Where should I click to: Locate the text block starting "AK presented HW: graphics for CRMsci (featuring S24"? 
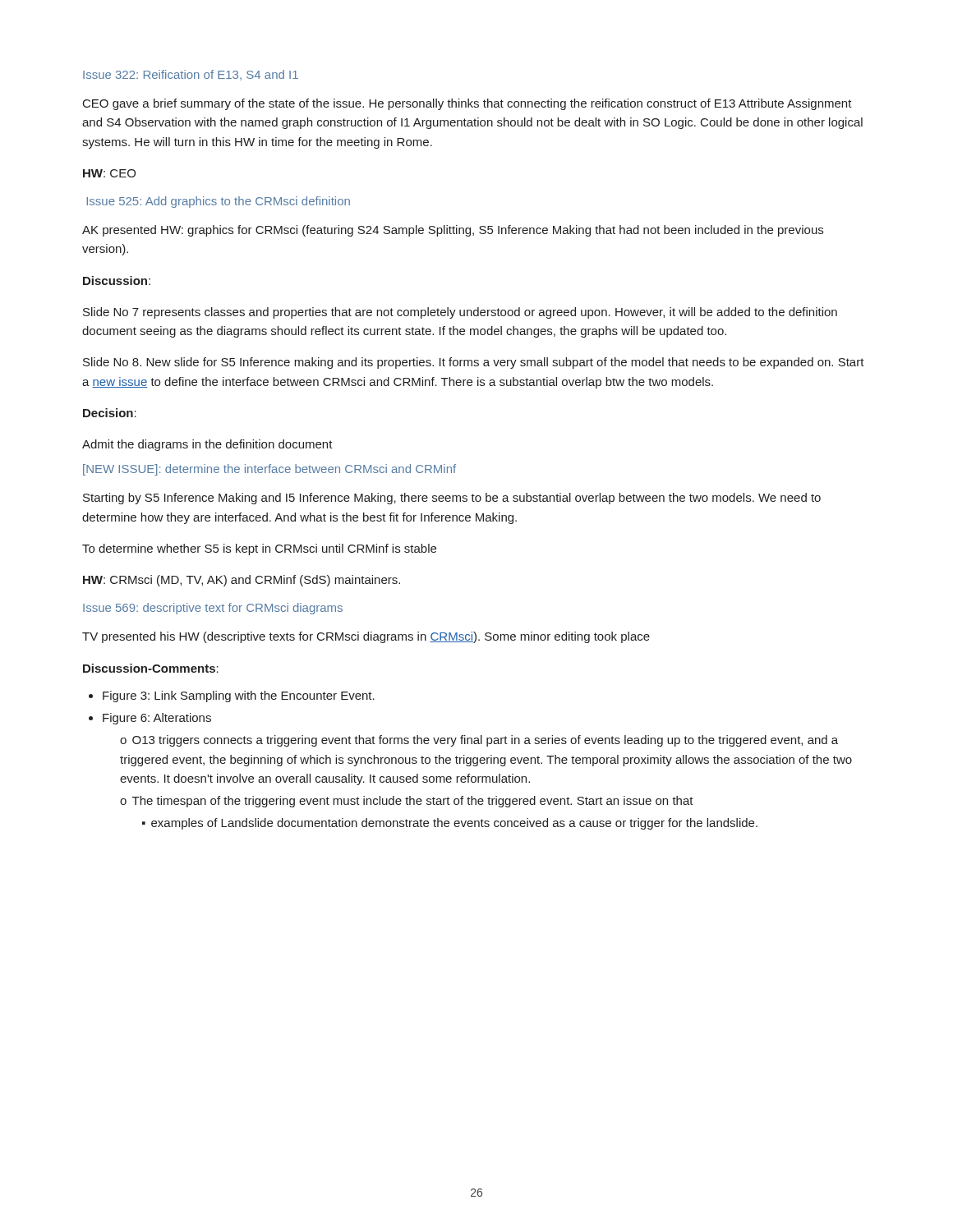[476, 239]
